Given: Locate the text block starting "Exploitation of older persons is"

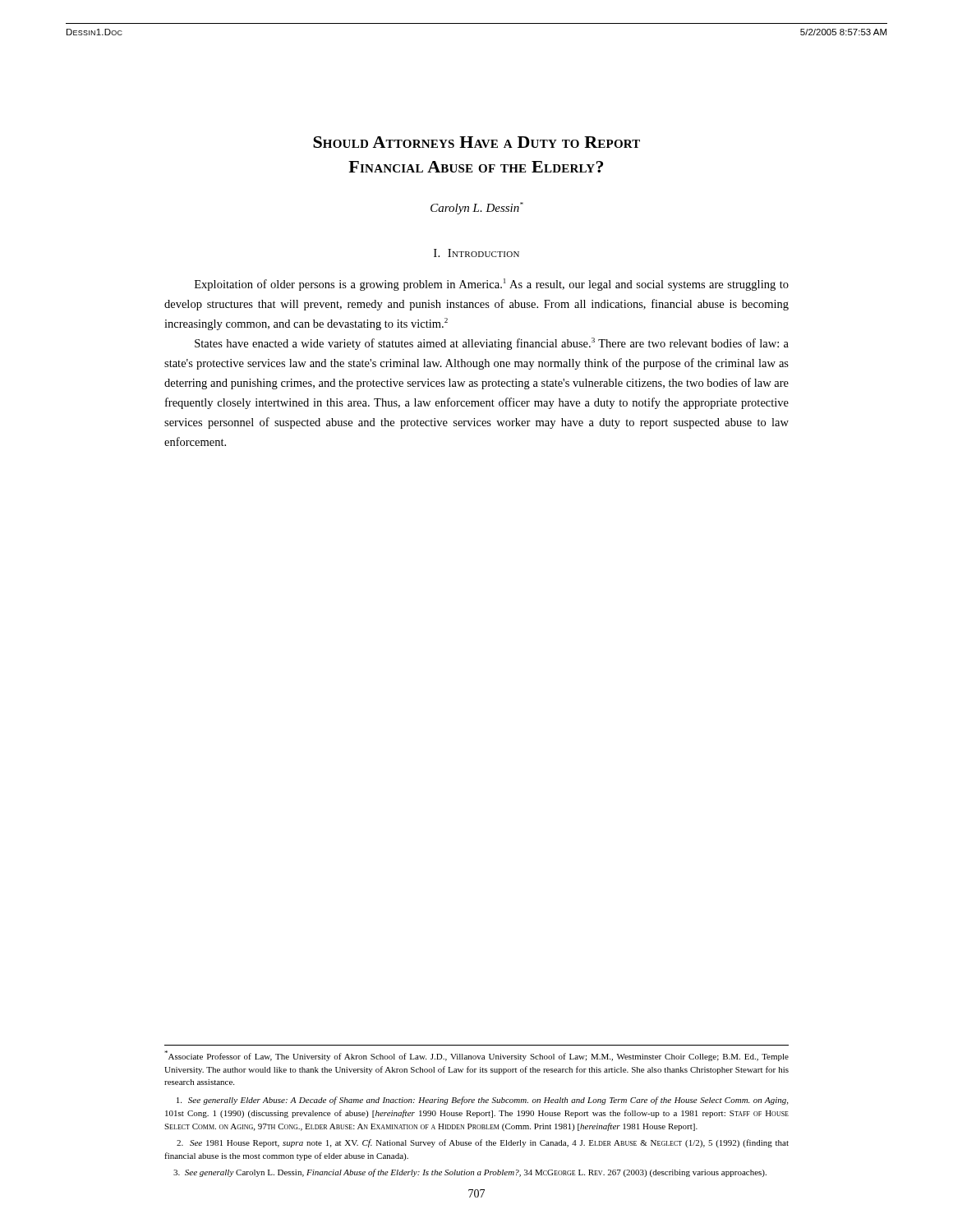Looking at the screenshot, I should click(x=476, y=305).
